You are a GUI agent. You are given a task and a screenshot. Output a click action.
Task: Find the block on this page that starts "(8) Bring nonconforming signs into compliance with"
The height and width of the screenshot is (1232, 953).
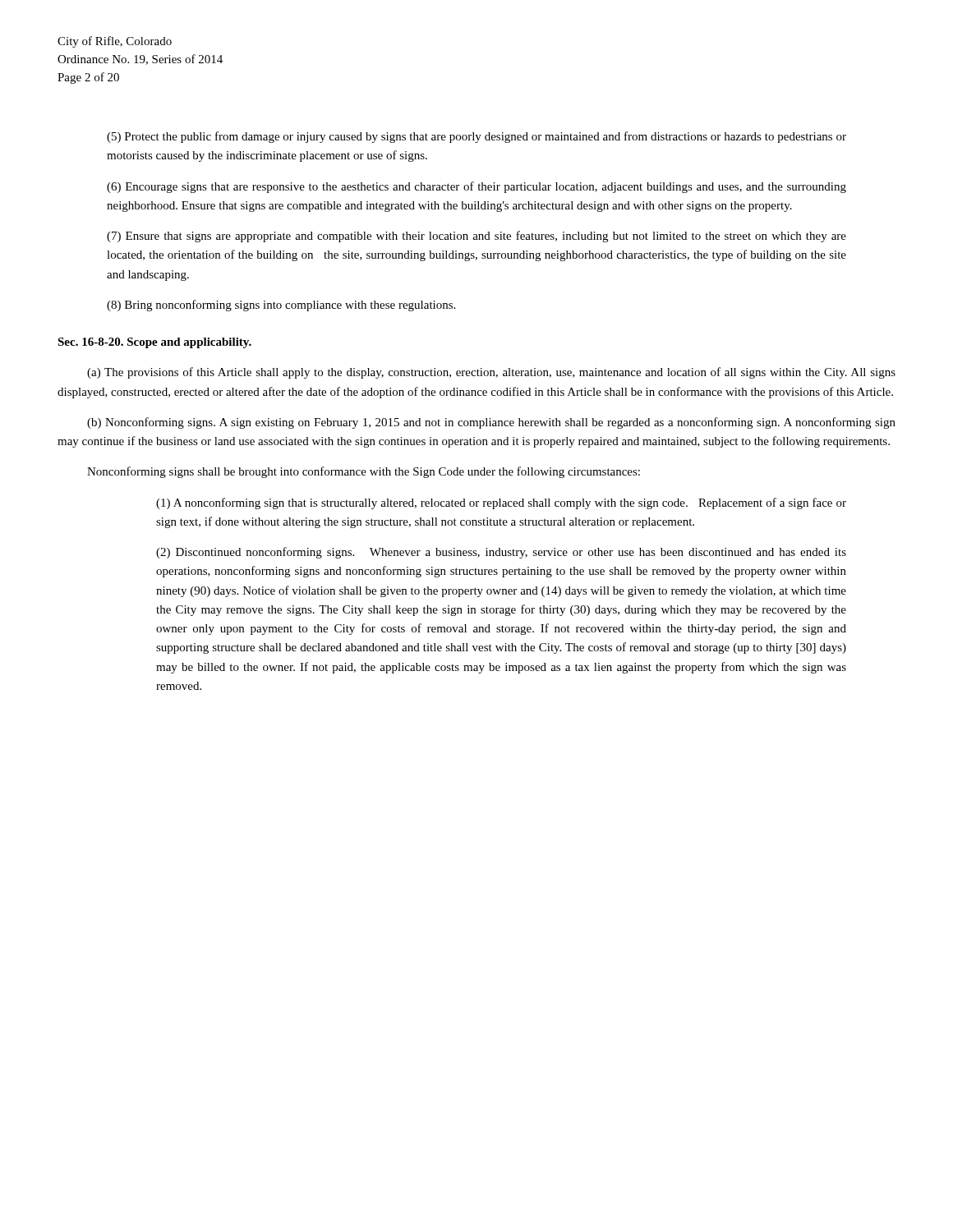282,304
